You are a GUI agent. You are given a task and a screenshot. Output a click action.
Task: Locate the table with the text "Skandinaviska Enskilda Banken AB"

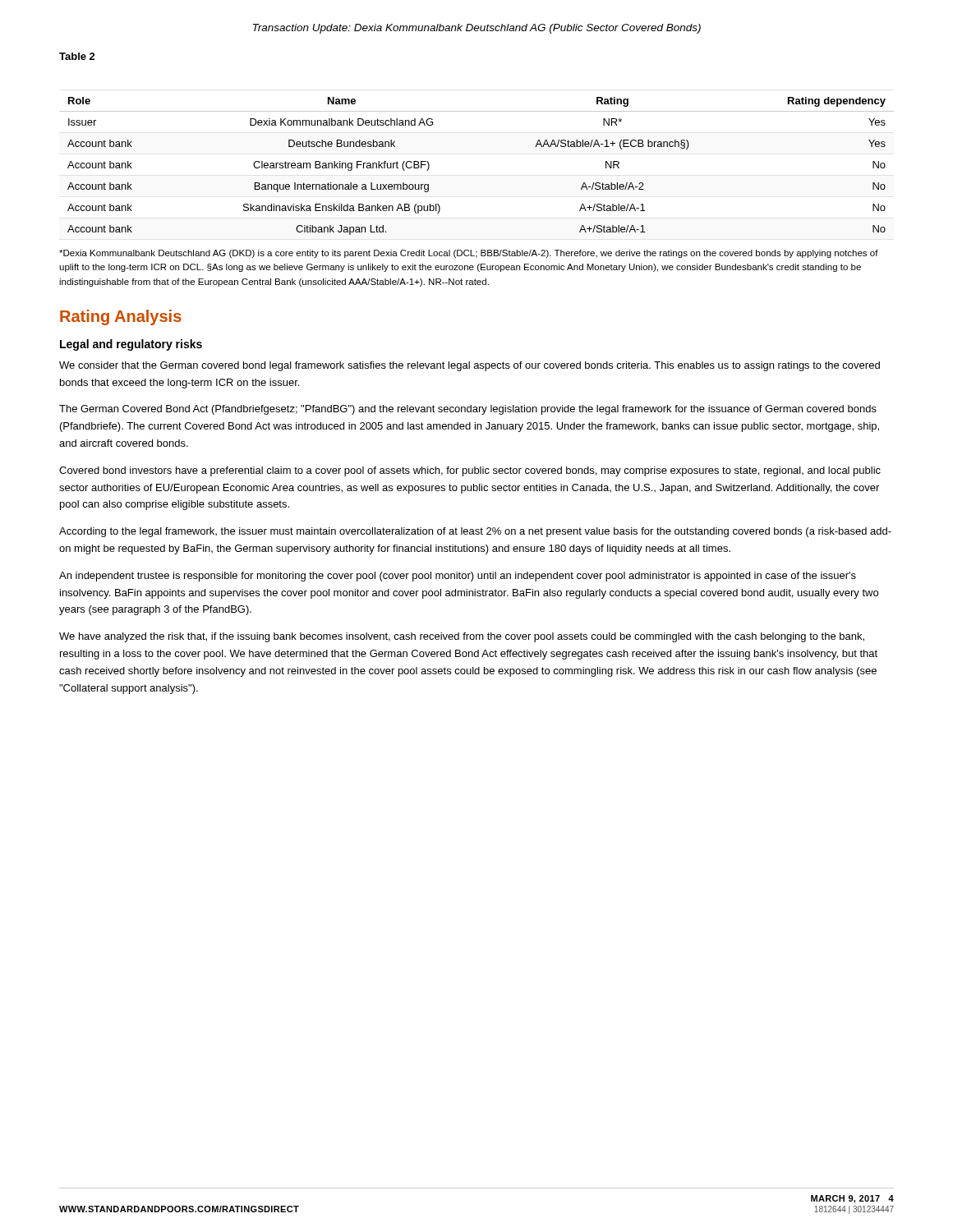(476, 153)
